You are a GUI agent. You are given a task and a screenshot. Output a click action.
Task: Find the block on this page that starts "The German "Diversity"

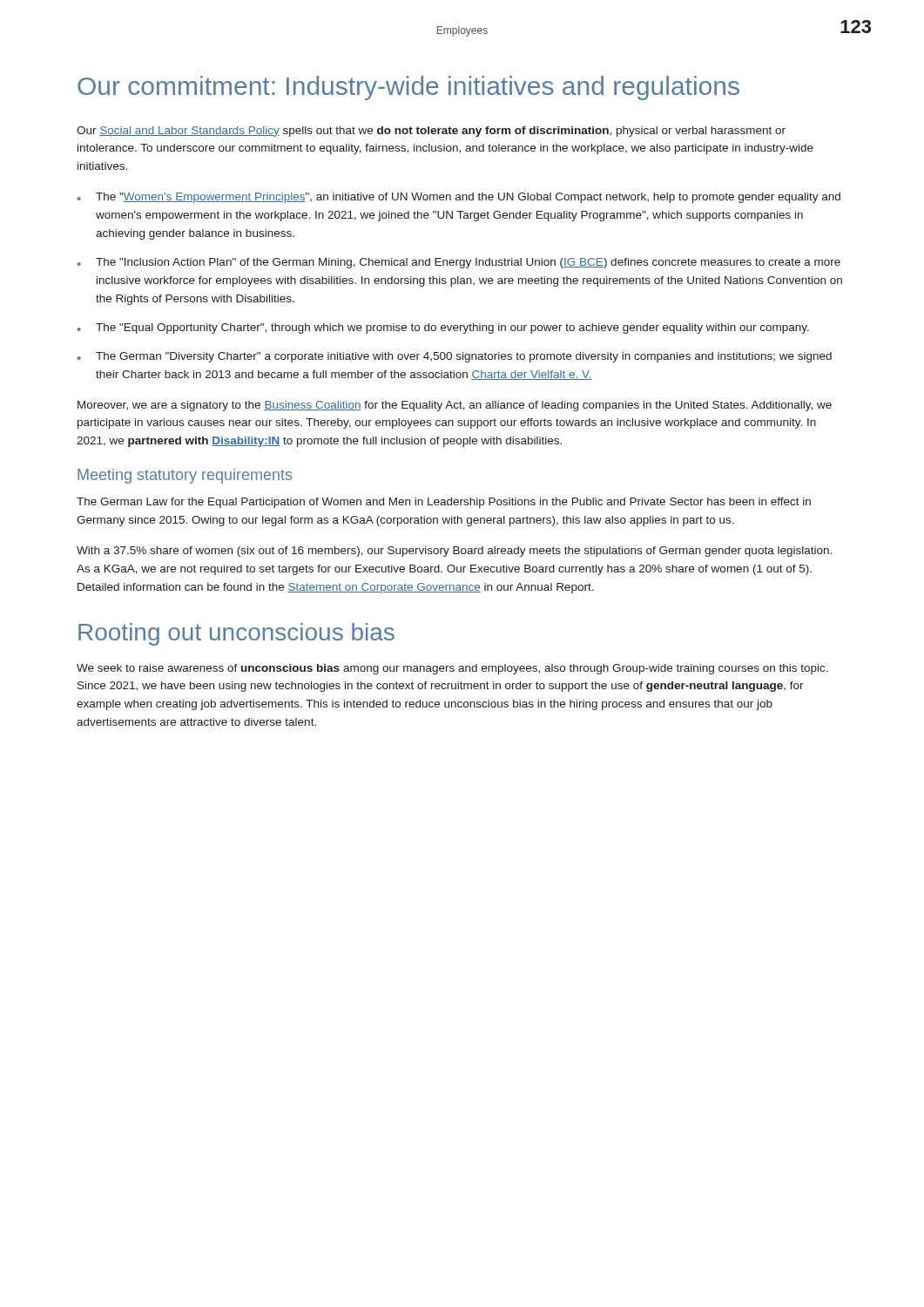pyautogui.click(x=464, y=365)
